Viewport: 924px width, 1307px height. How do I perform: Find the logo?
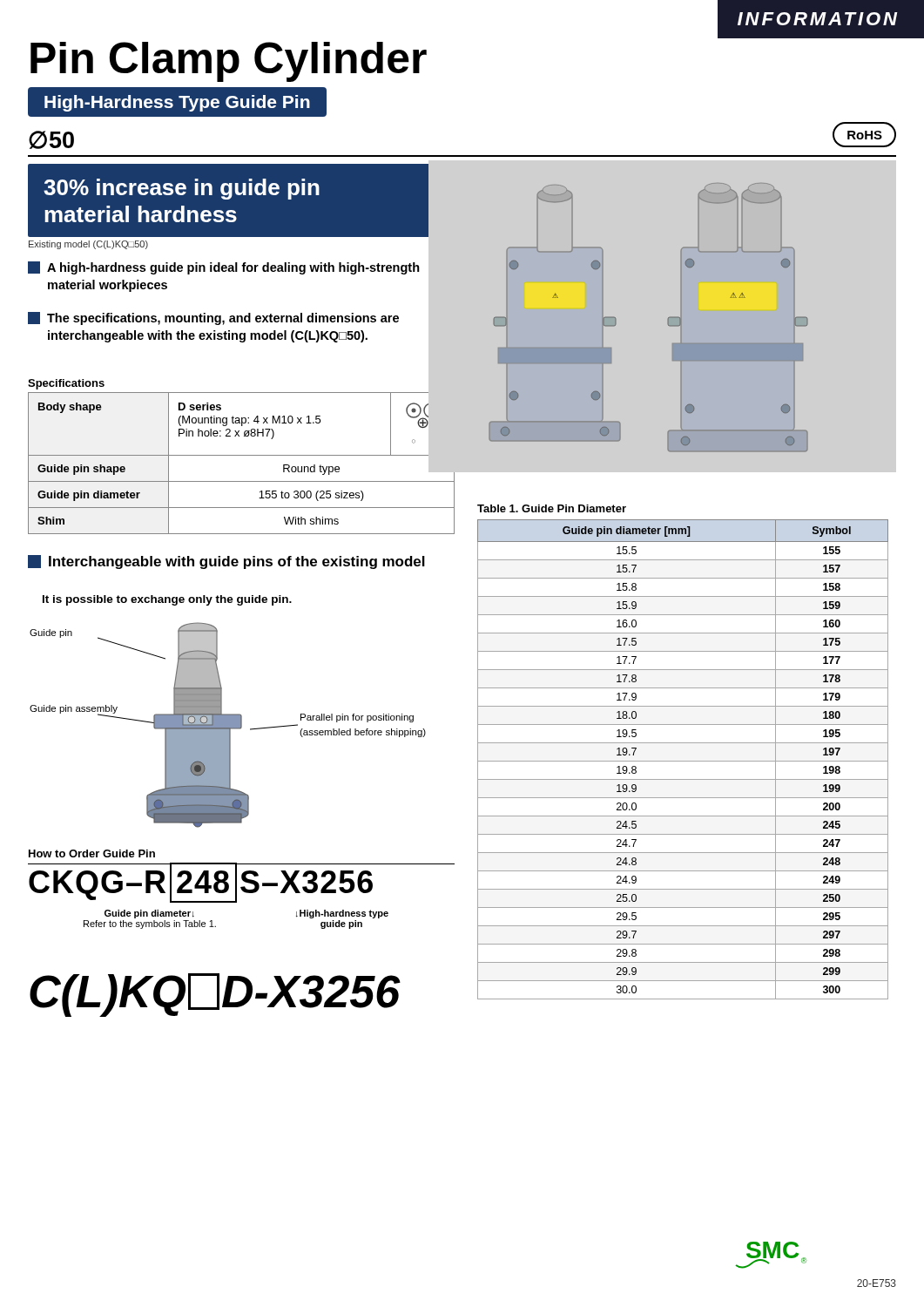(x=772, y=1251)
